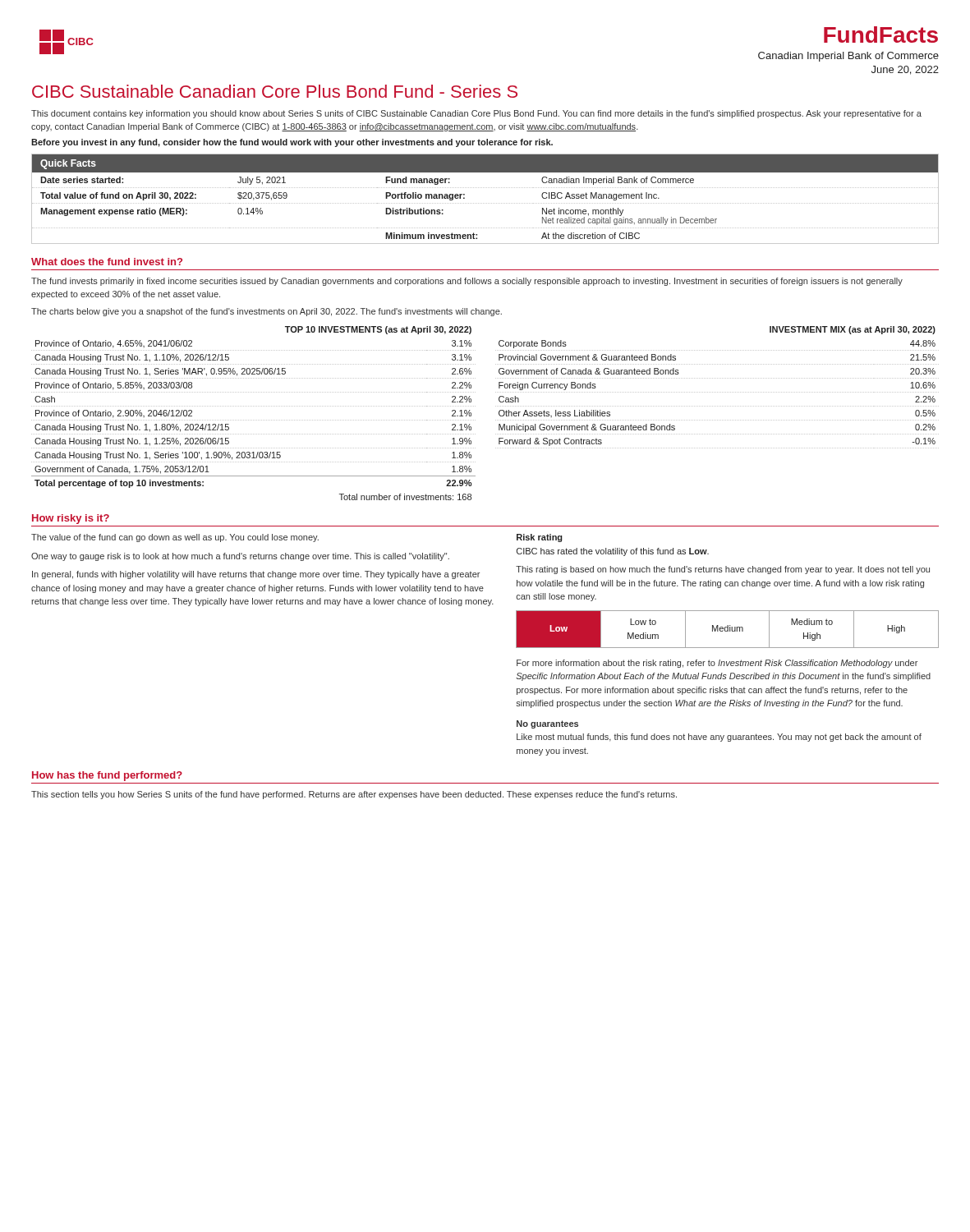Locate the table with the text "Other Assets, less"
Image resolution: width=970 pixels, height=1232 pixels.
click(x=717, y=386)
